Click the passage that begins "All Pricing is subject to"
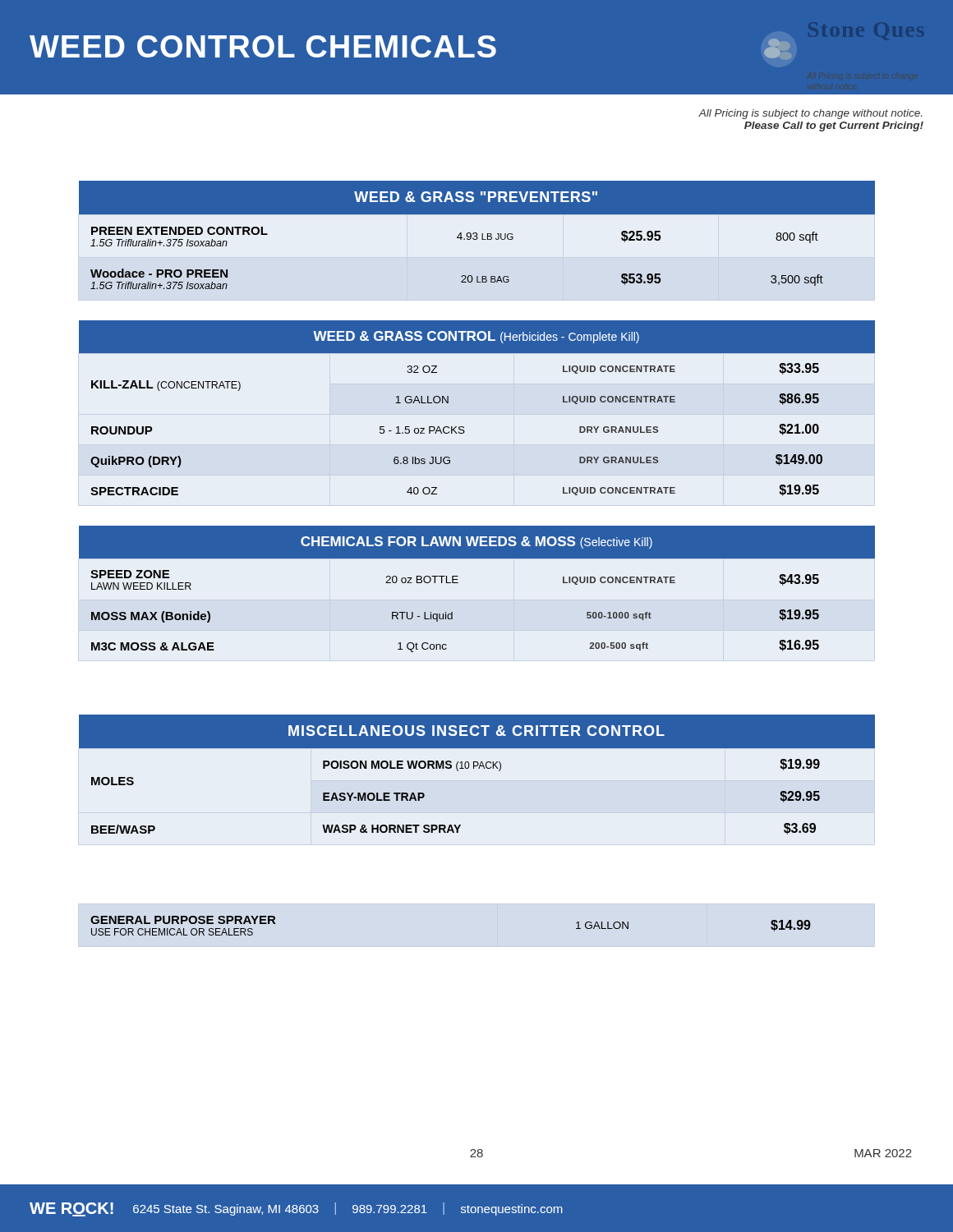Screen dimensions: 1232x953 [x=811, y=119]
